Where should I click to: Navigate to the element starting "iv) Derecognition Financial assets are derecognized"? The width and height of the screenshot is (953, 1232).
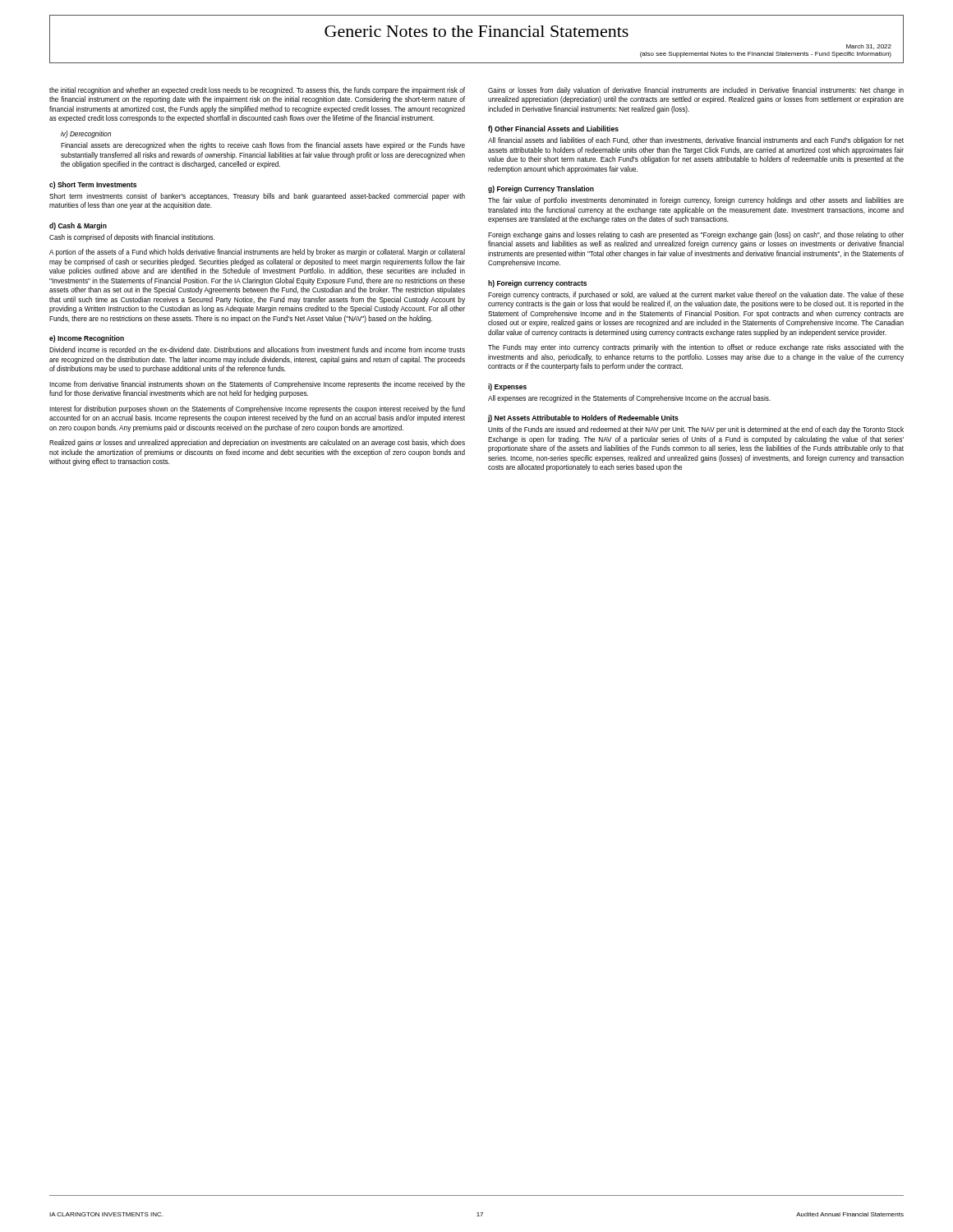[263, 149]
